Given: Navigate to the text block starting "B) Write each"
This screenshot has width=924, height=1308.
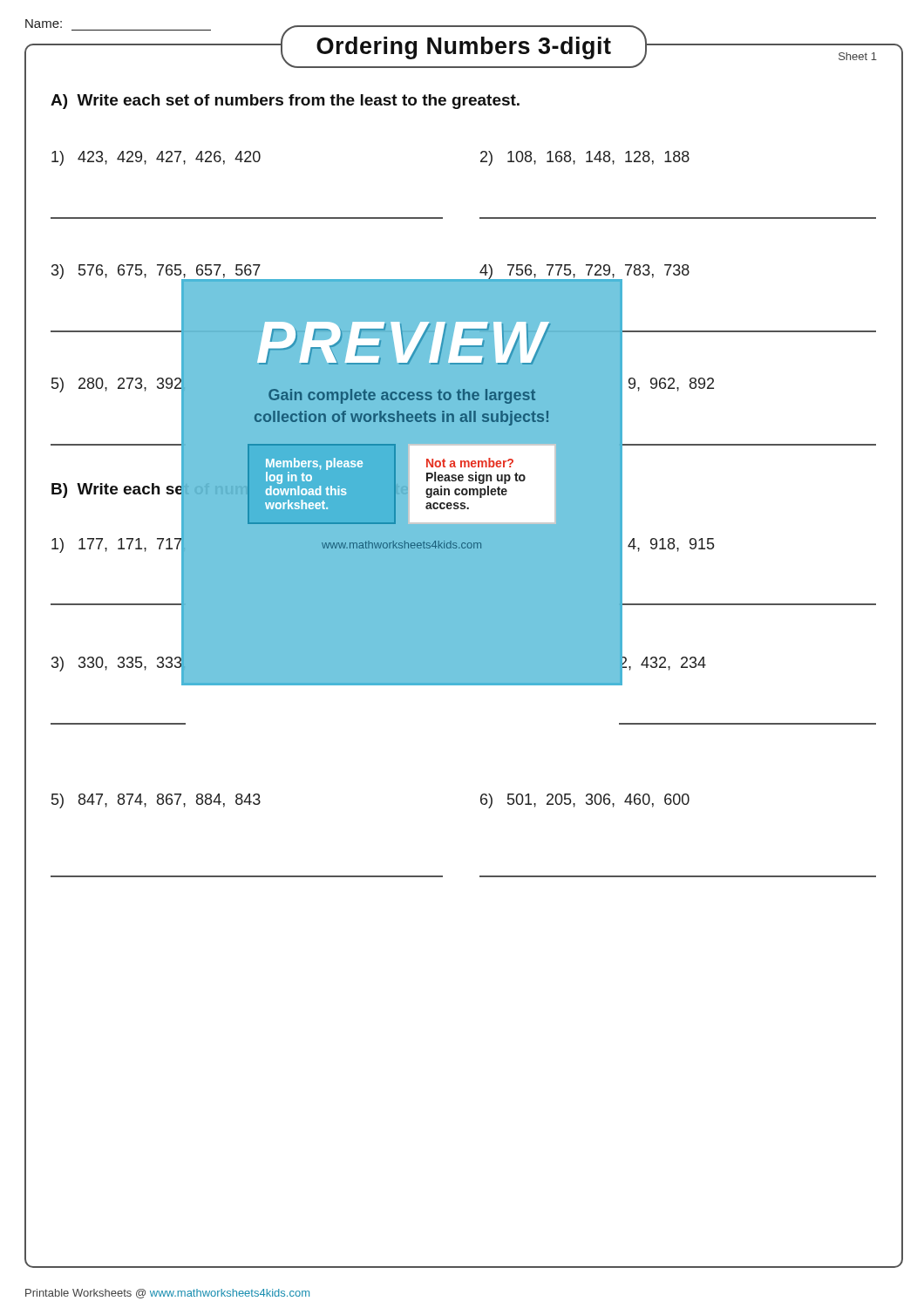Looking at the screenshot, I should click(x=286, y=489).
